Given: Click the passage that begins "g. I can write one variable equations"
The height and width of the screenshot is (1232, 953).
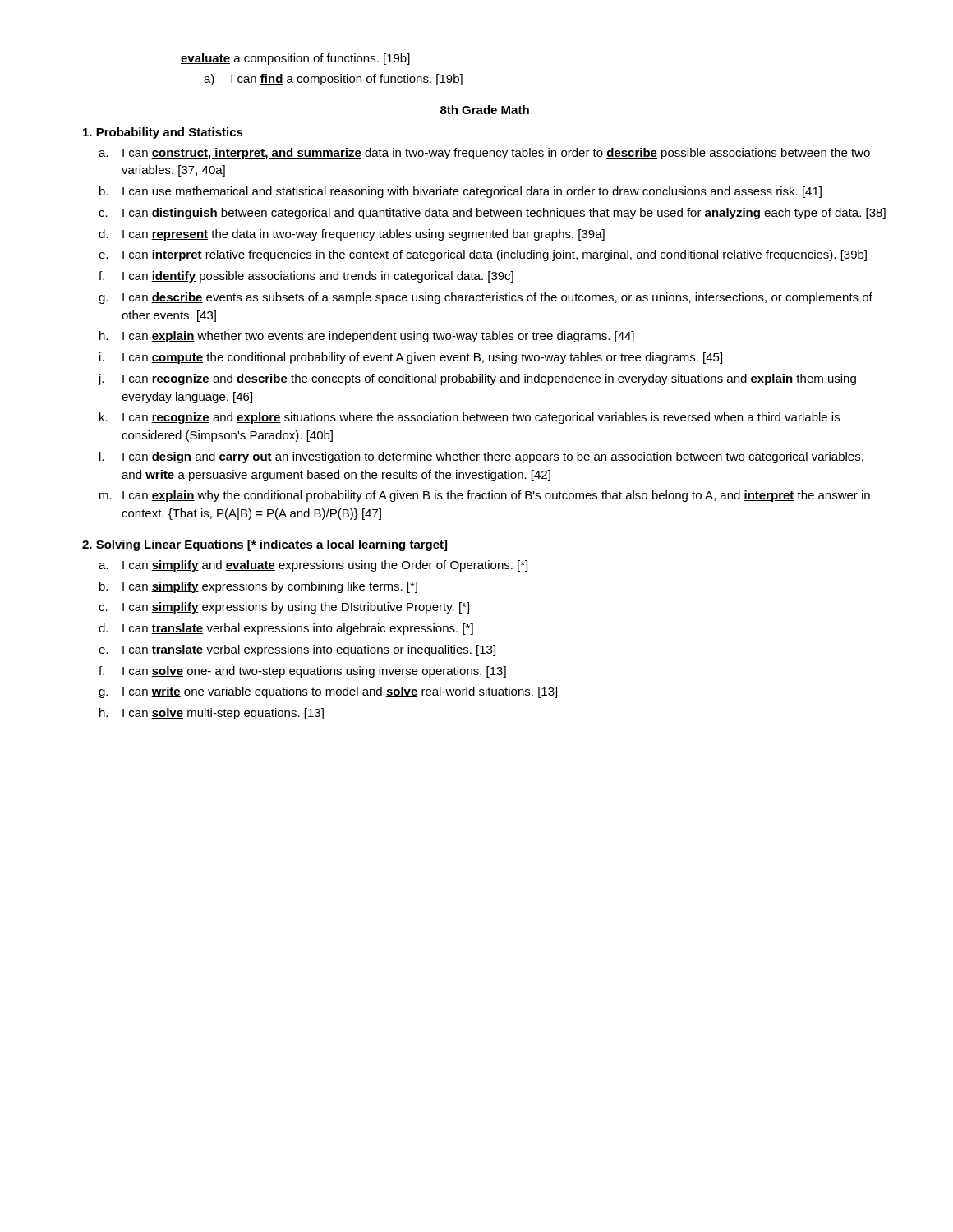Looking at the screenshot, I should point(493,692).
